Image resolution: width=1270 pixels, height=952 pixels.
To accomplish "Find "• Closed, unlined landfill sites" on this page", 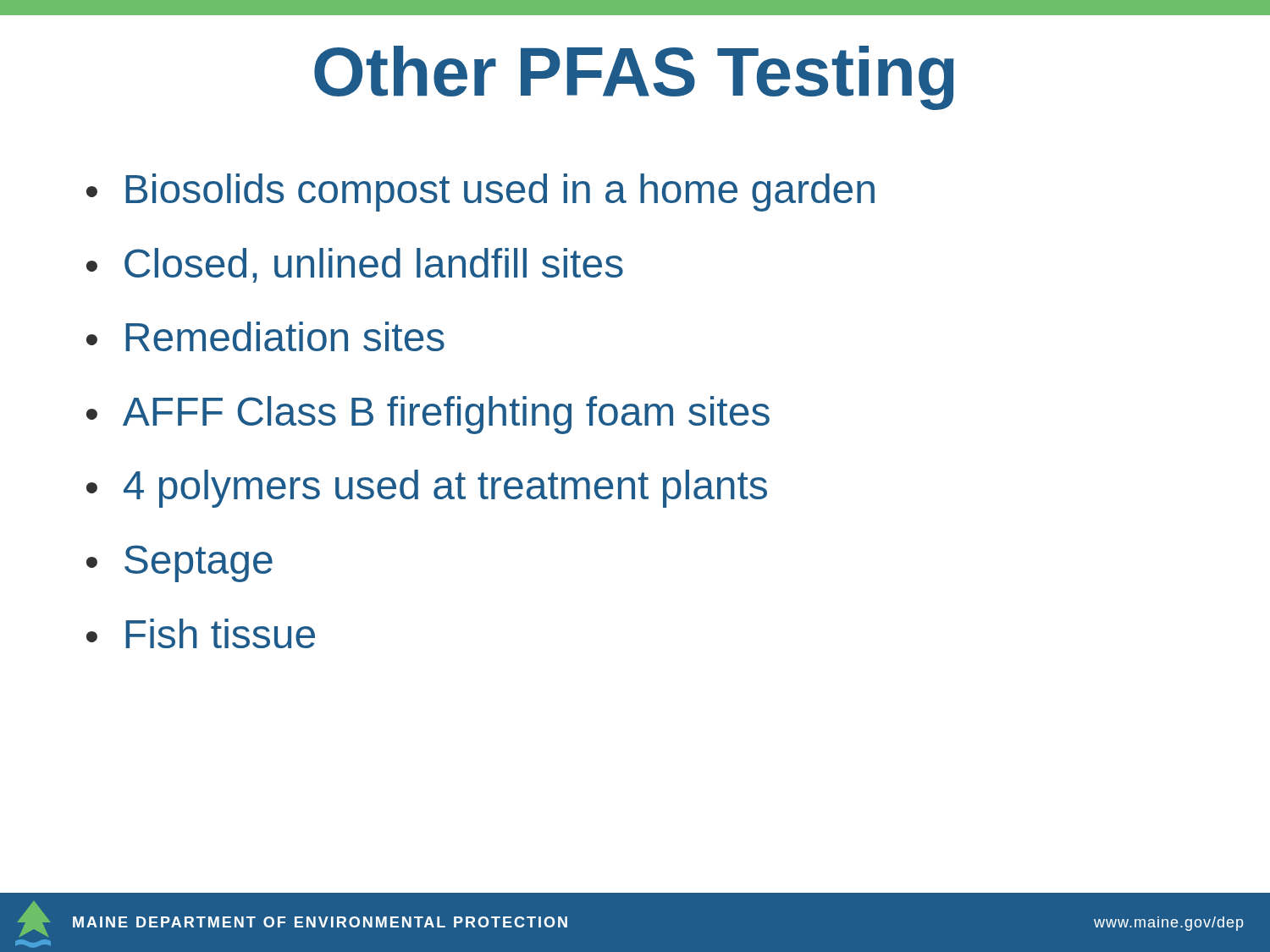I will (354, 264).
